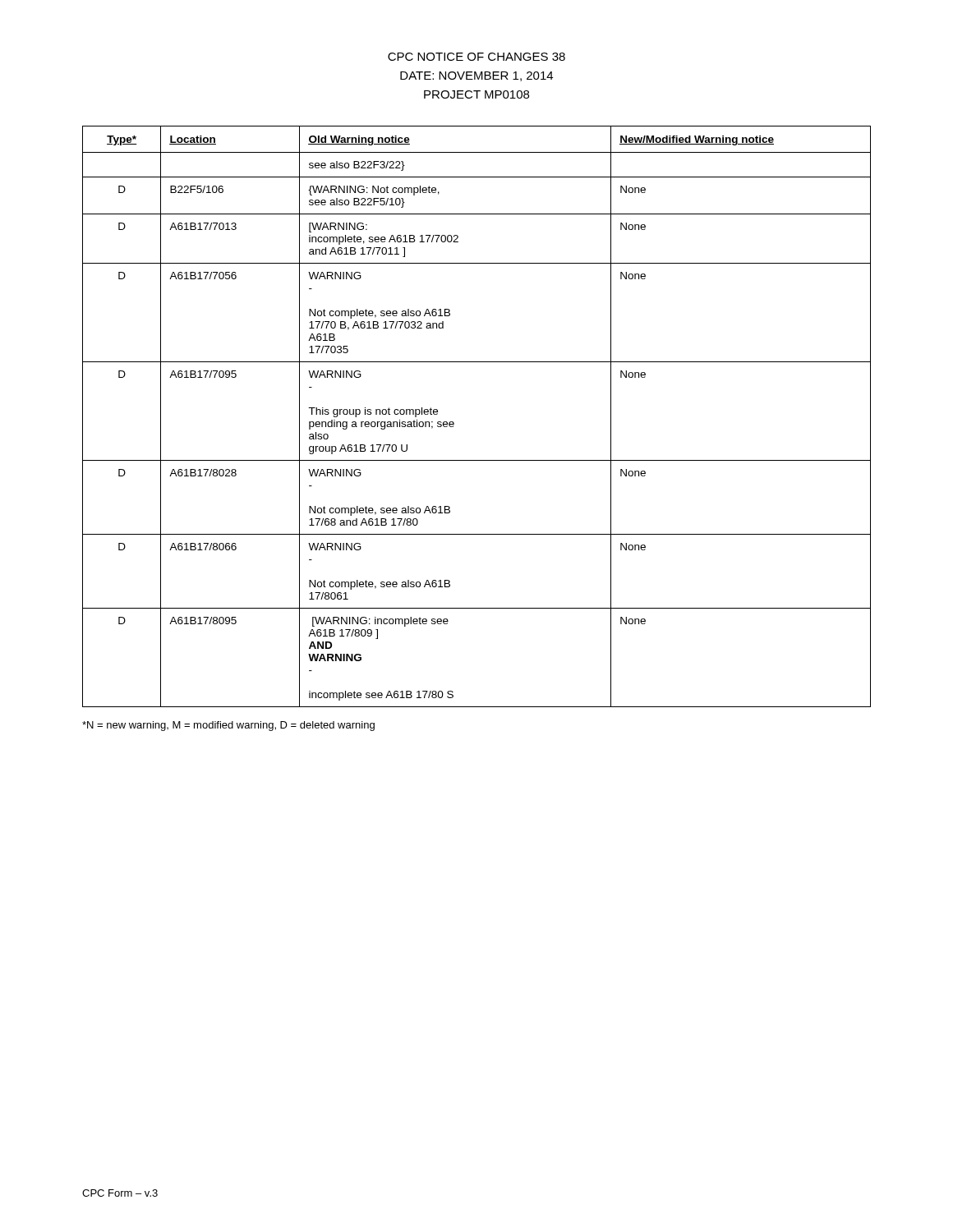This screenshot has width=953, height=1232.
Task: Find the text starting "N = new warning, M"
Action: (229, 725)
